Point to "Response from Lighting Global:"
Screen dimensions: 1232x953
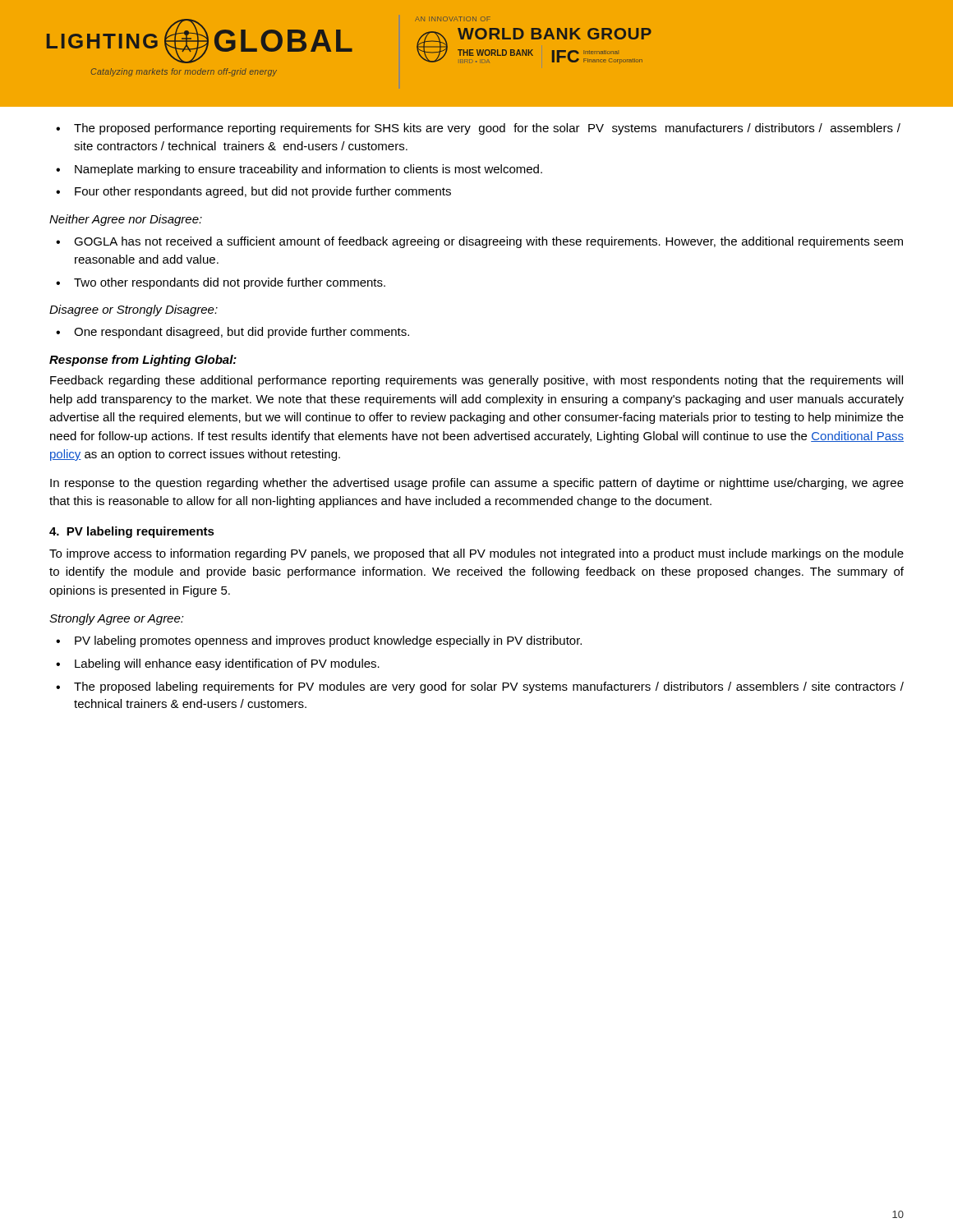click(x=143, y=359)
